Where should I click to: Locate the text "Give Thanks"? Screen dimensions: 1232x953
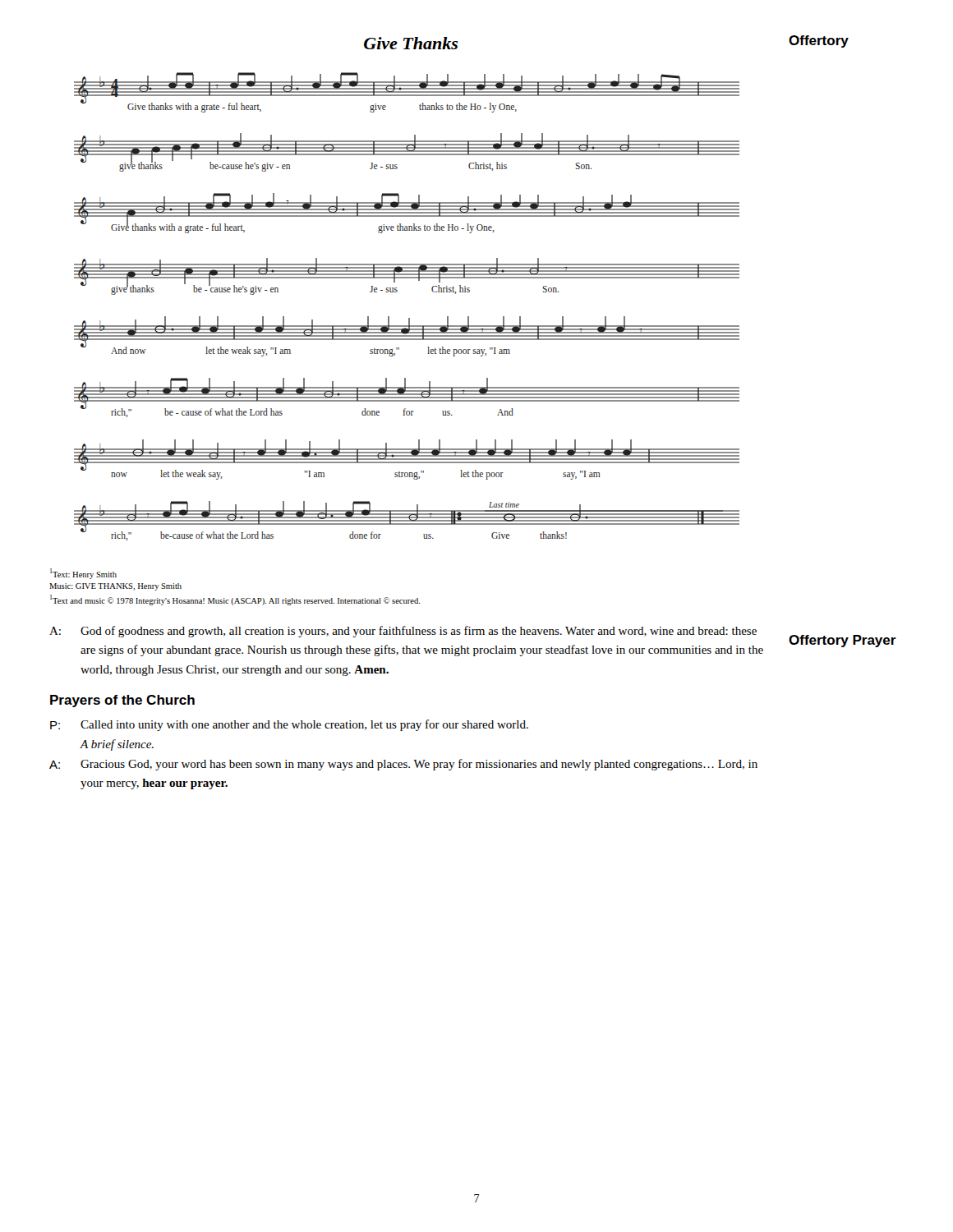click(x=411, y=43)
